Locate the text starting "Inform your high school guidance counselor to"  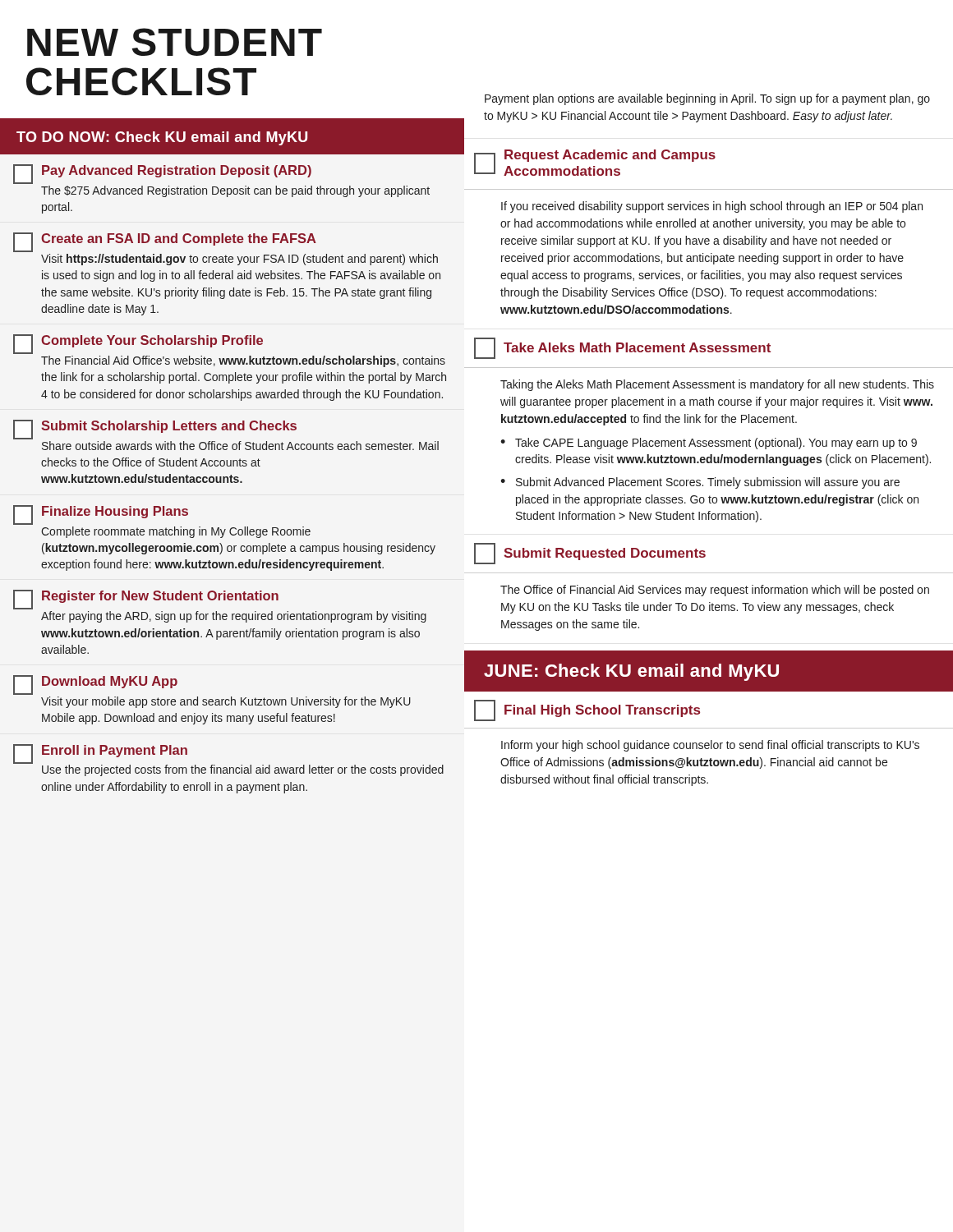(710, 762)
